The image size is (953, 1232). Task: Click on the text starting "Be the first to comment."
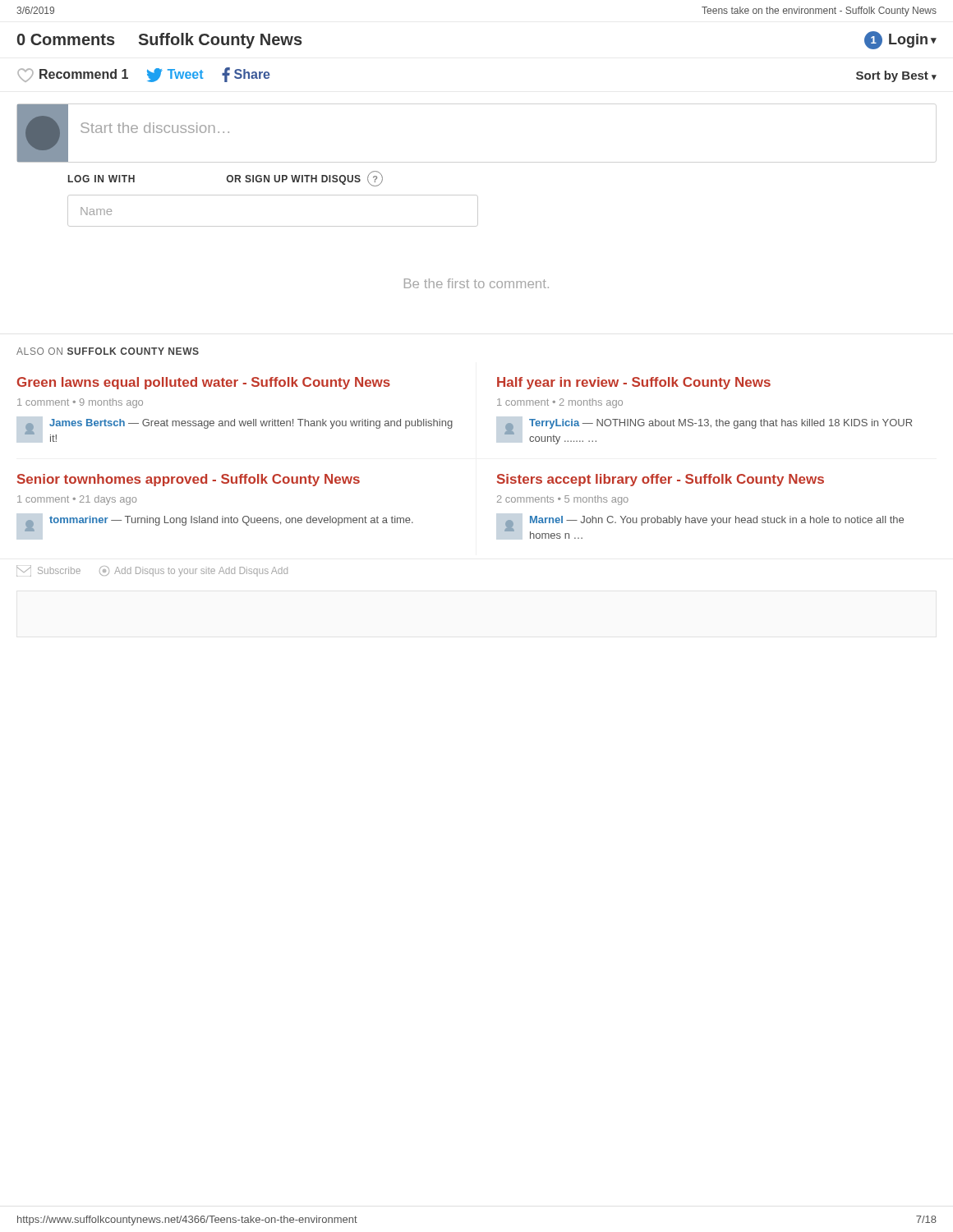476,284
